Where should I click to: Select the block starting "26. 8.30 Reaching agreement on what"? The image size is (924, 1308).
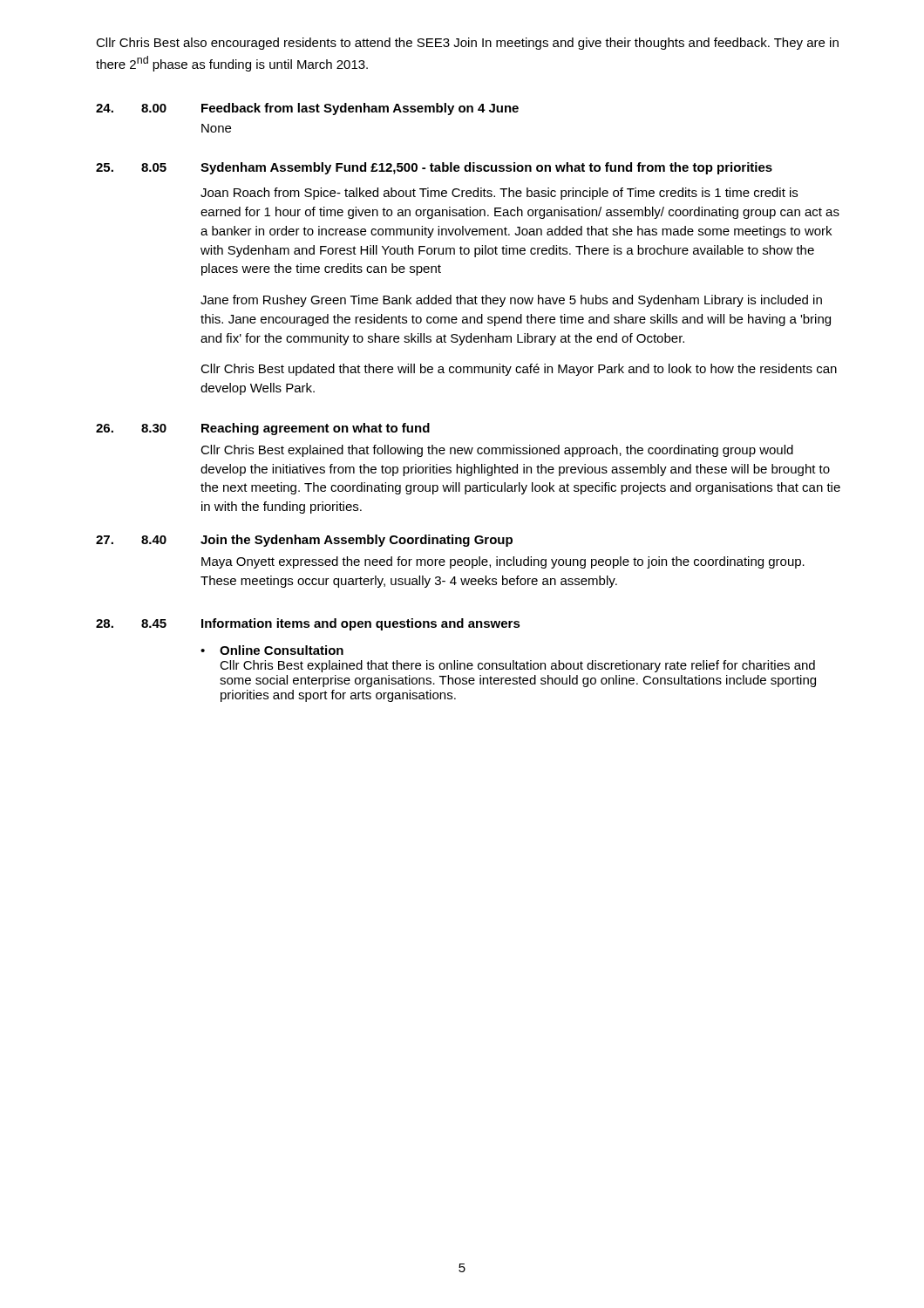[x=263, y=429]
